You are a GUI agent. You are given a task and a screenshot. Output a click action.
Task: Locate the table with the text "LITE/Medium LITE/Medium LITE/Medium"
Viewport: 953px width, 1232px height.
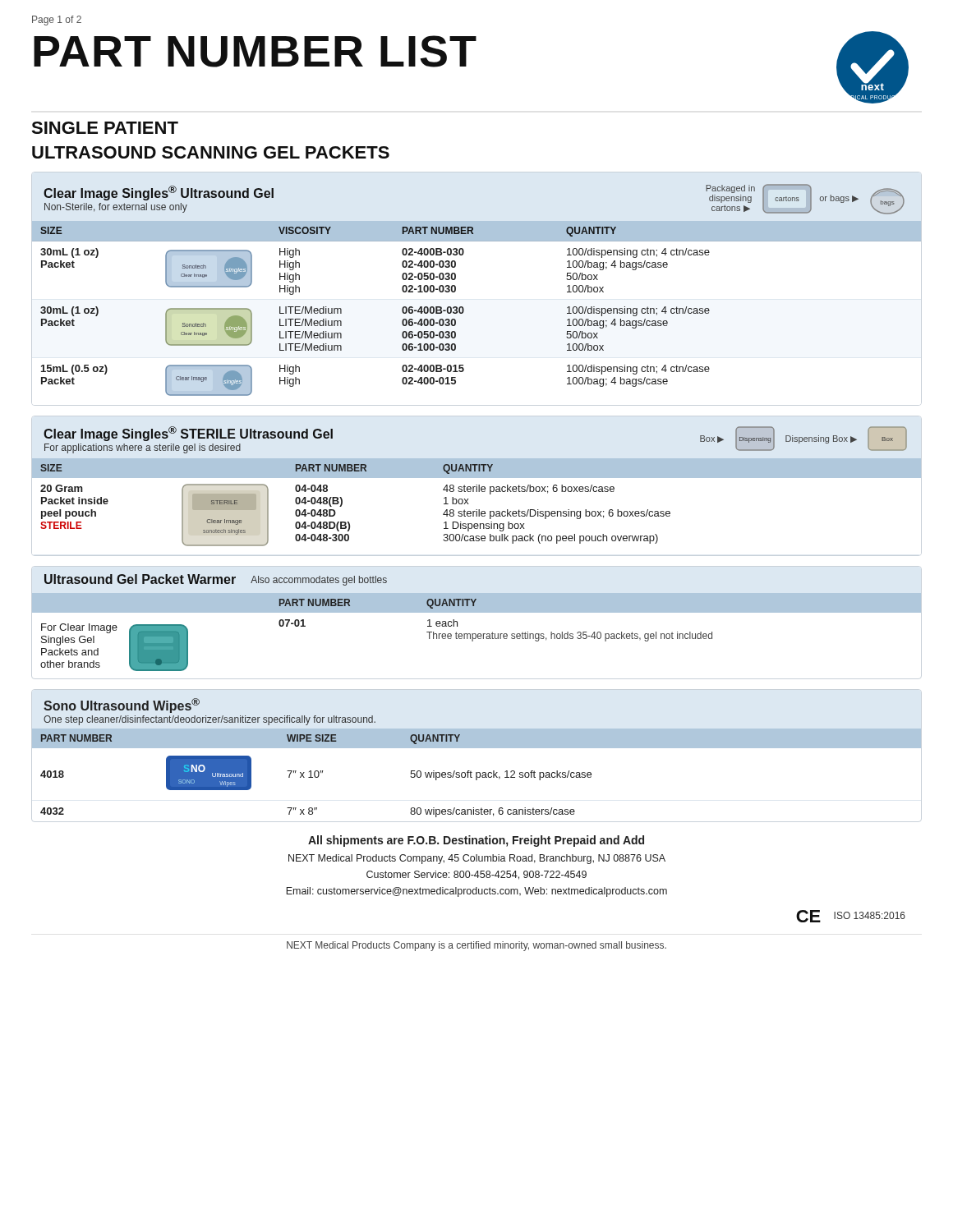tap(476, 289)
